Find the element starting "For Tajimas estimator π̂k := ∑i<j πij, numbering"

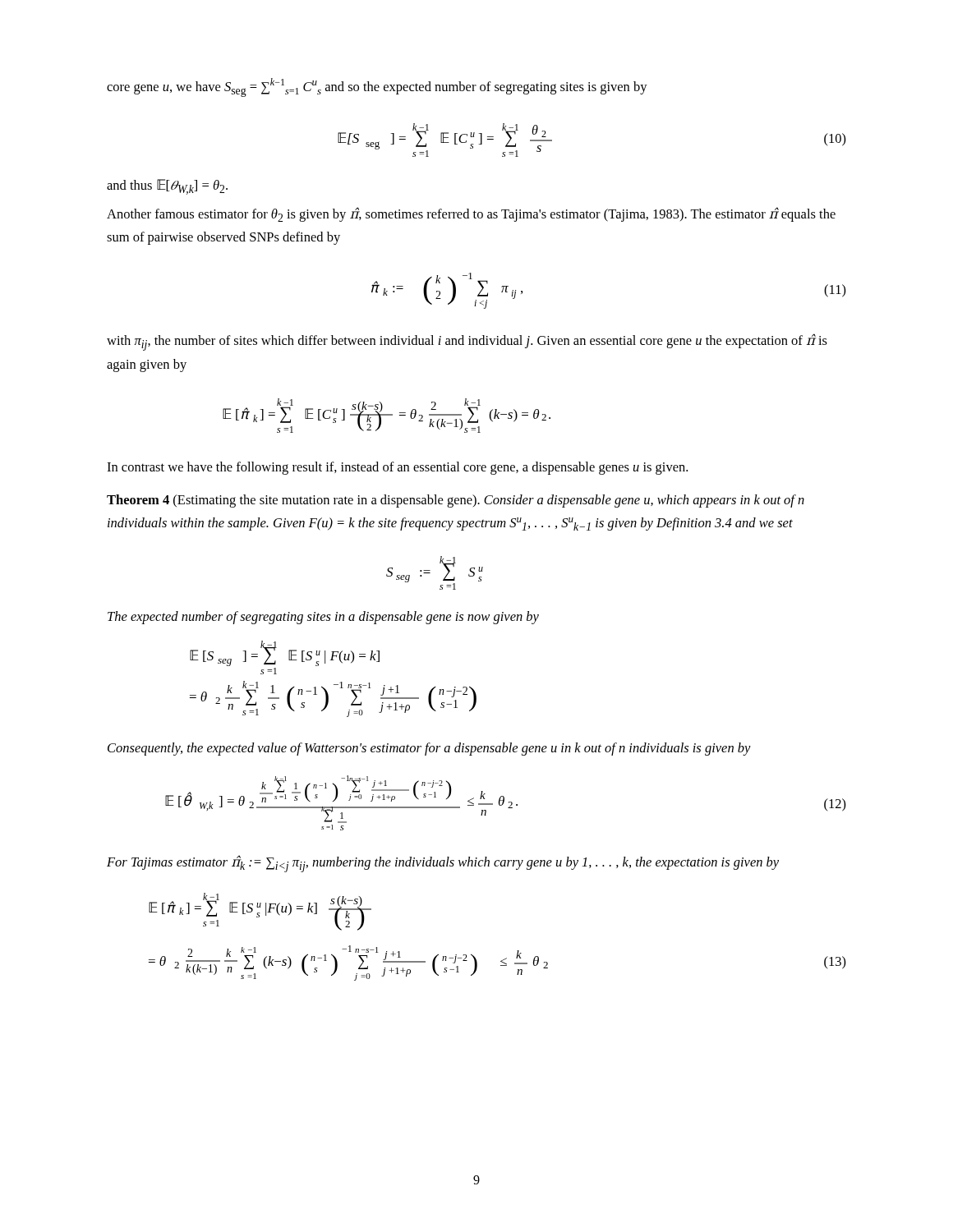[x=443, y=864]
